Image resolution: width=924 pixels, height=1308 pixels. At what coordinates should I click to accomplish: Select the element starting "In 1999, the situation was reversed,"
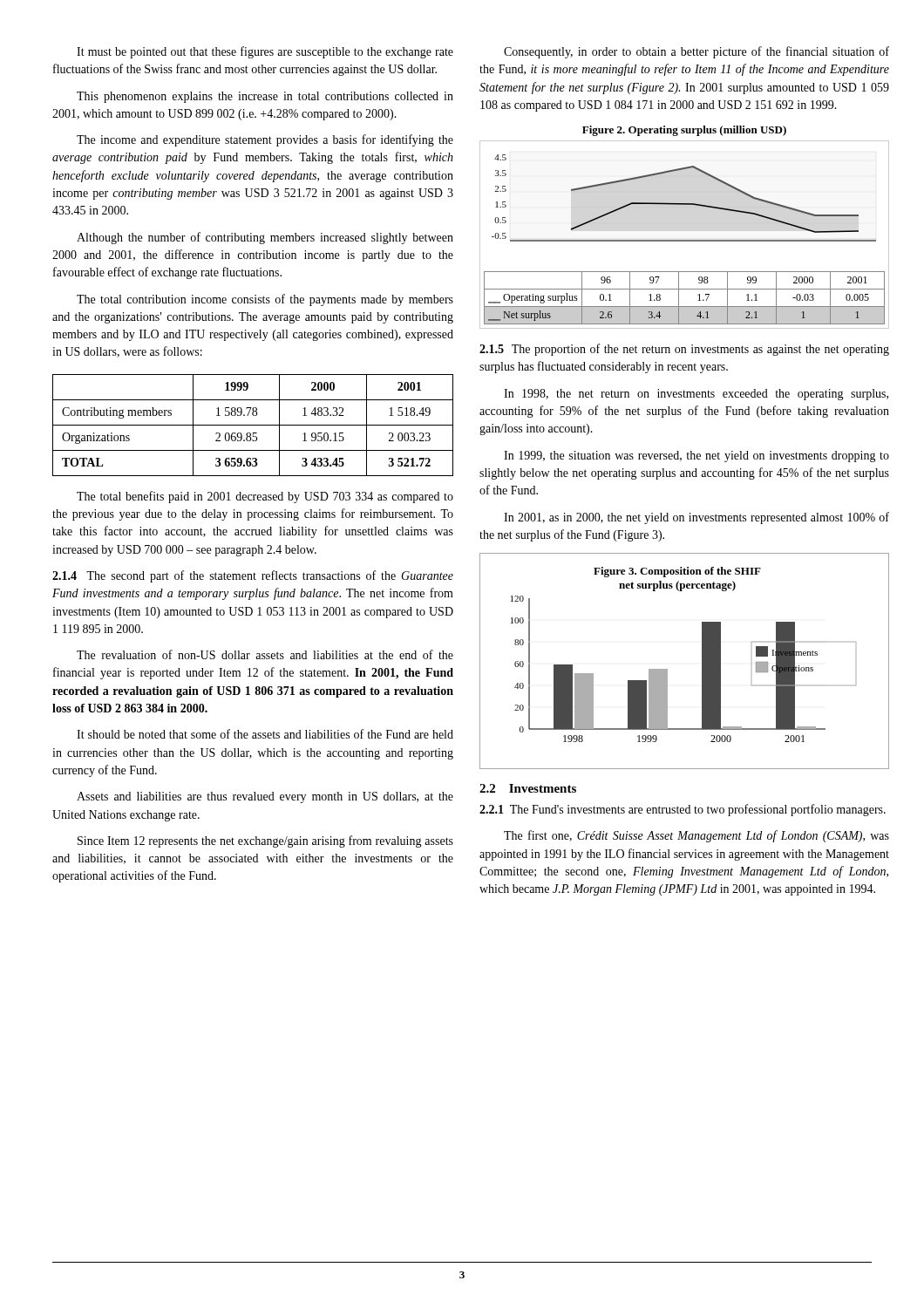[x=684, y=474]
